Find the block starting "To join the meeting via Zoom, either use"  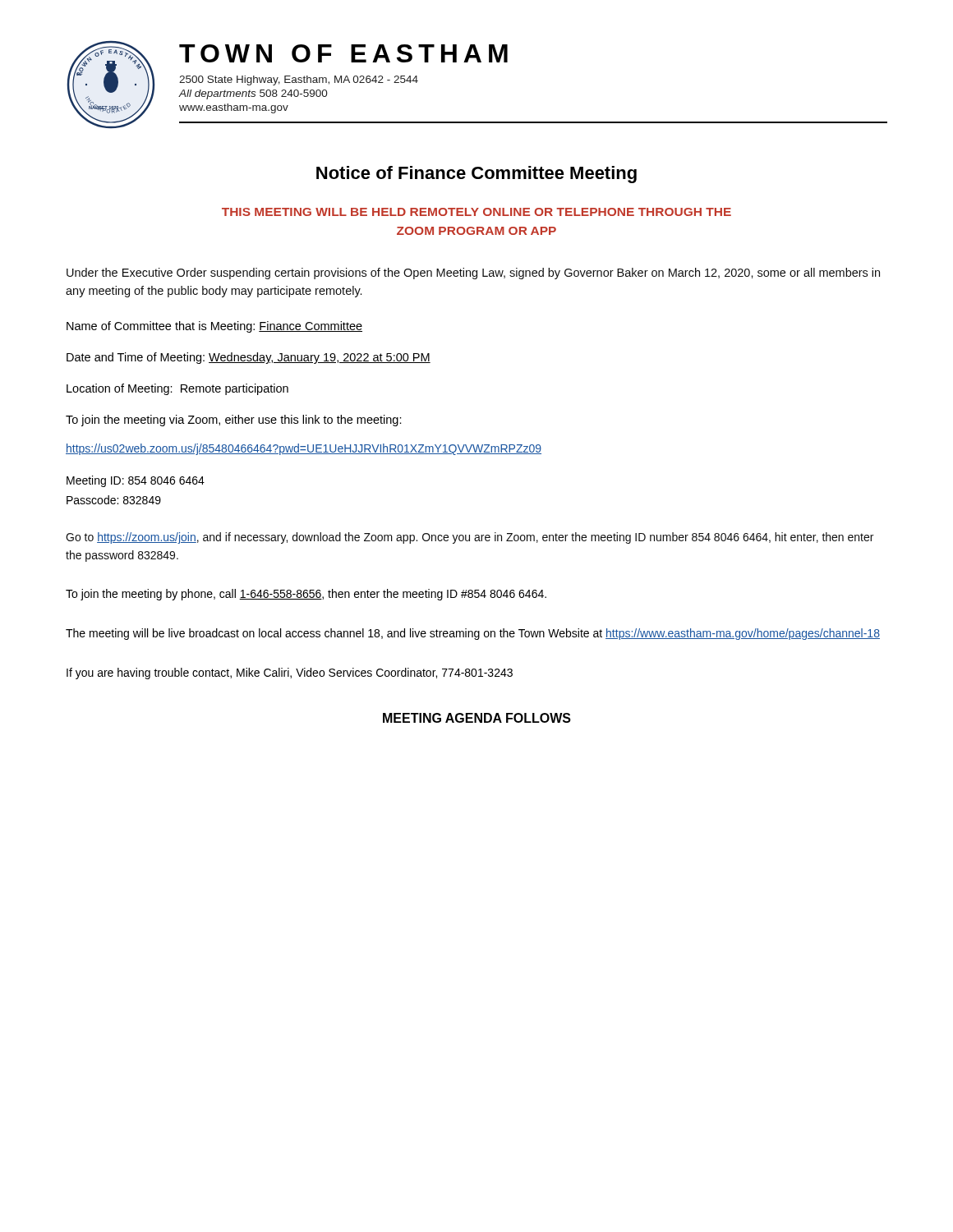pyautogui.click(x=234, y=421)
